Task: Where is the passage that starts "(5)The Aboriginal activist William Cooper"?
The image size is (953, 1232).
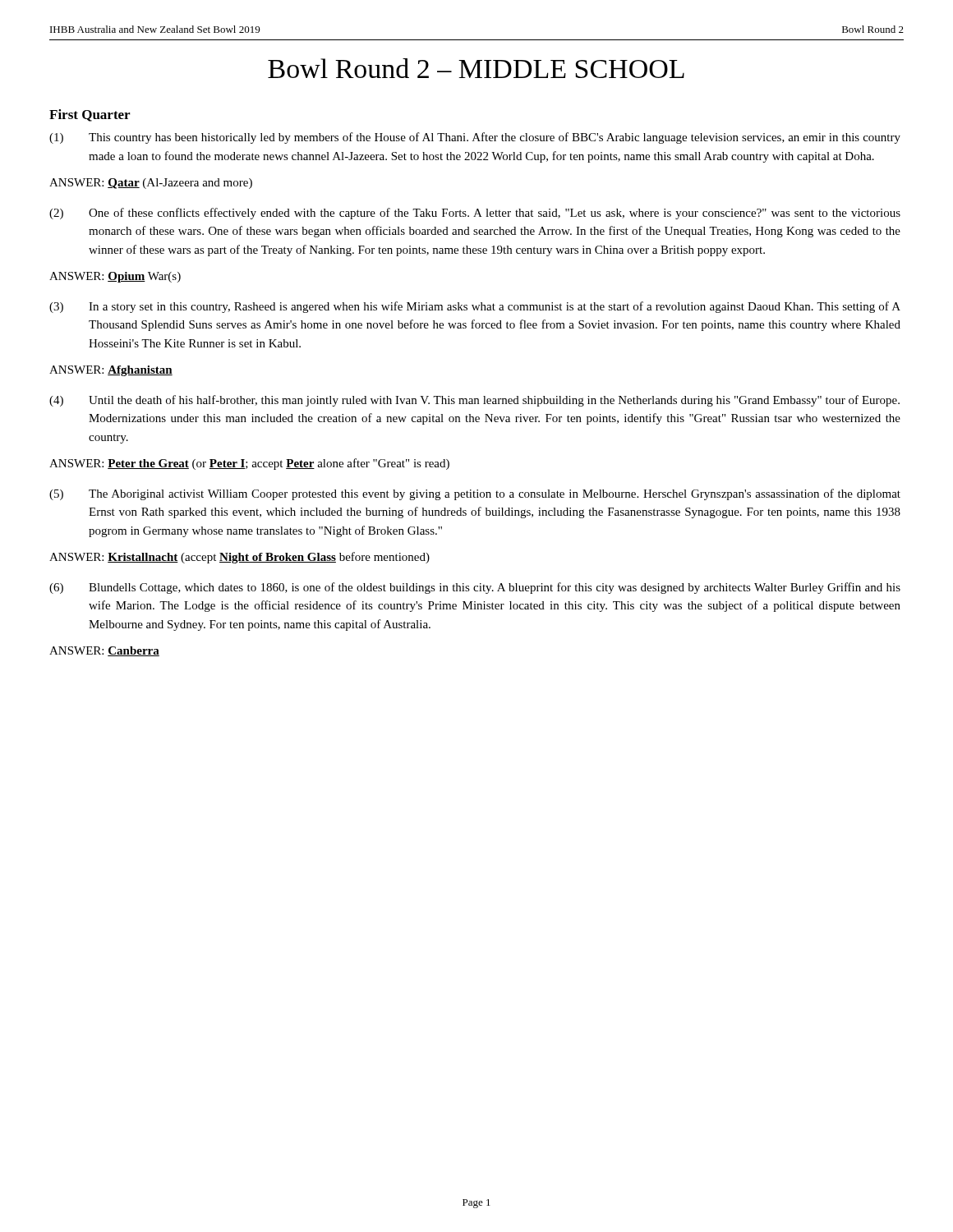Action: point(475,512)
